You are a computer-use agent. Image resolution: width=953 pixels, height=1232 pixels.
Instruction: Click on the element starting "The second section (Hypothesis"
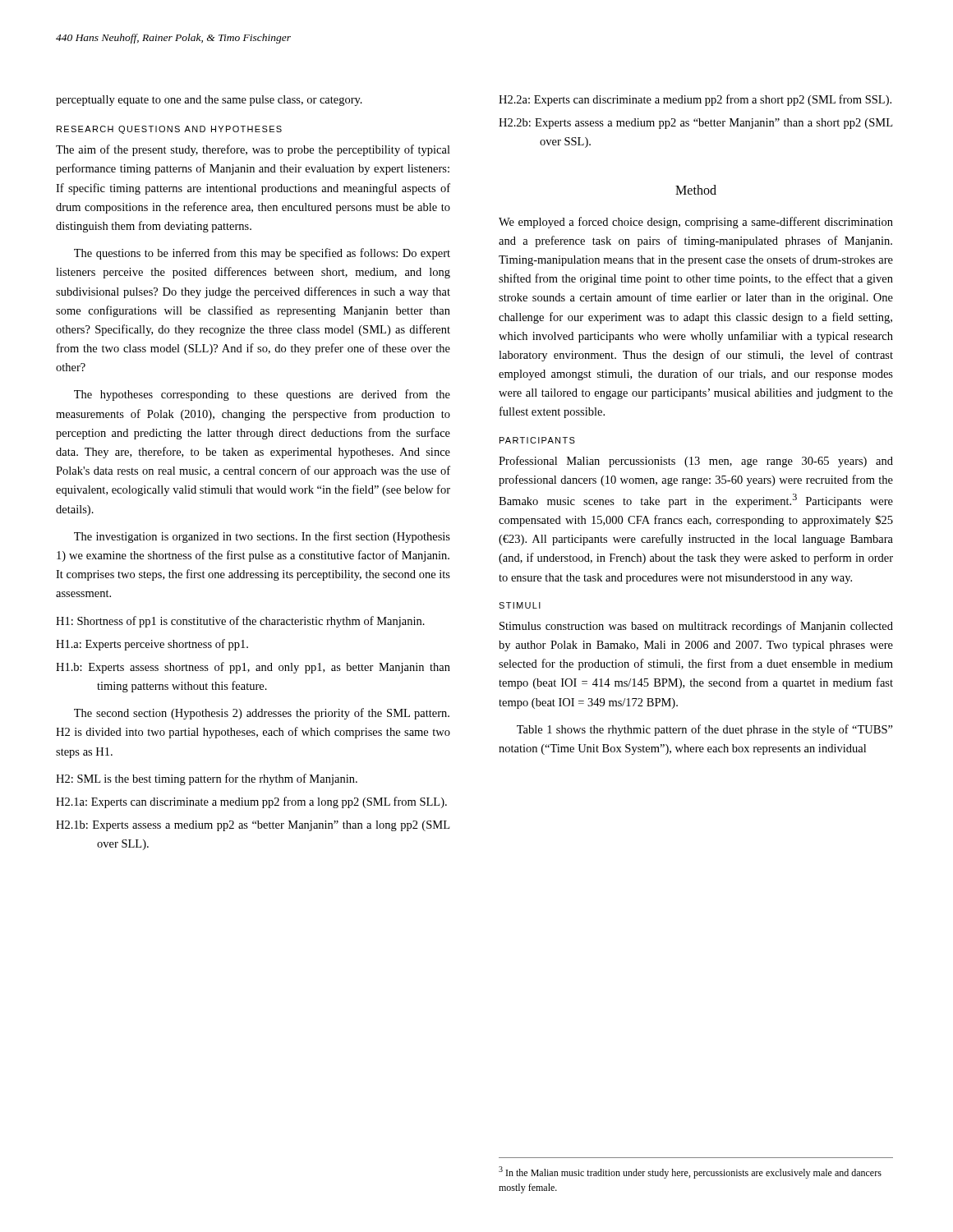[x=253, y=733]
